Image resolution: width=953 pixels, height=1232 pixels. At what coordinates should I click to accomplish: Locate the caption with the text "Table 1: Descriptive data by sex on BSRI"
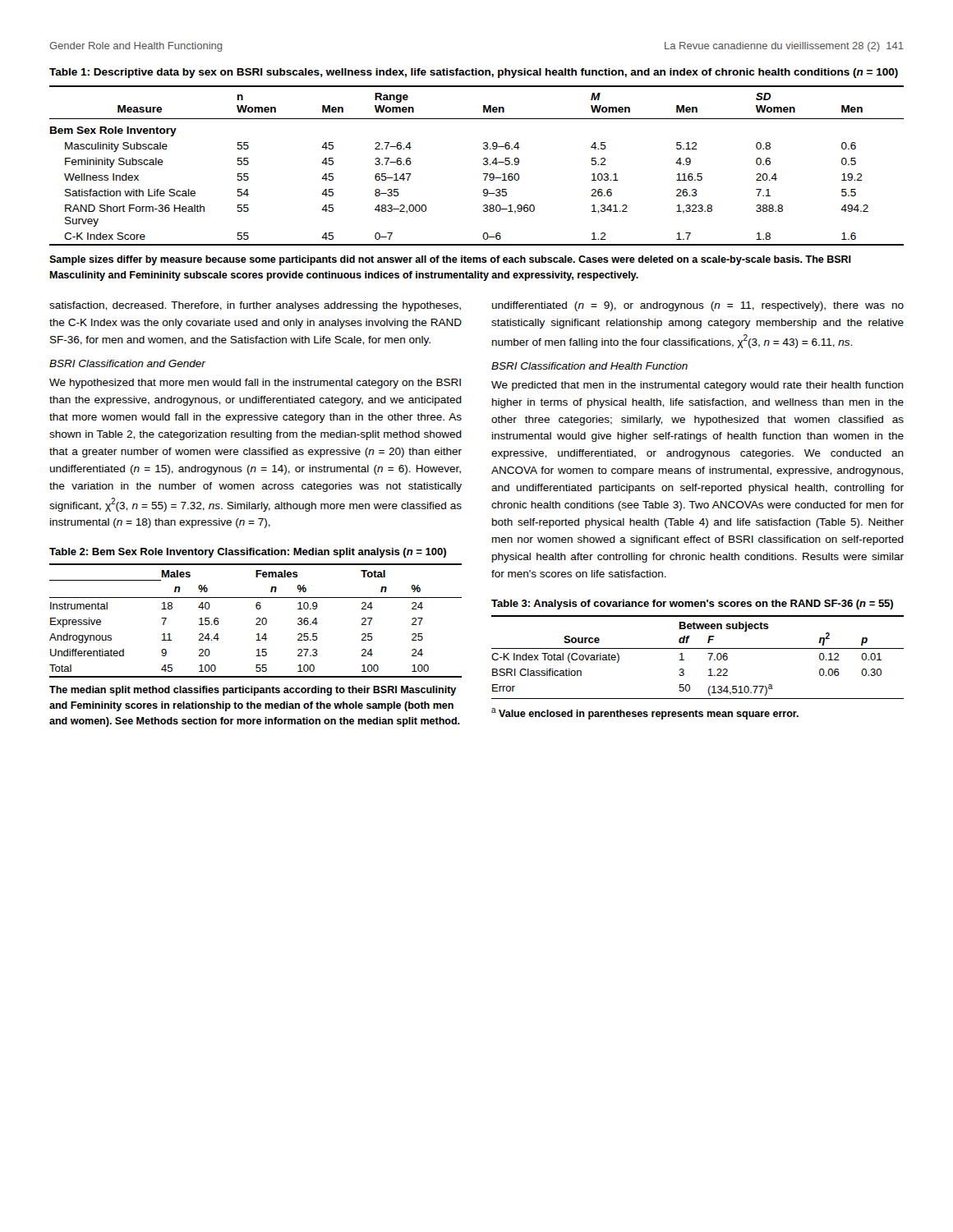click(474, 72)
